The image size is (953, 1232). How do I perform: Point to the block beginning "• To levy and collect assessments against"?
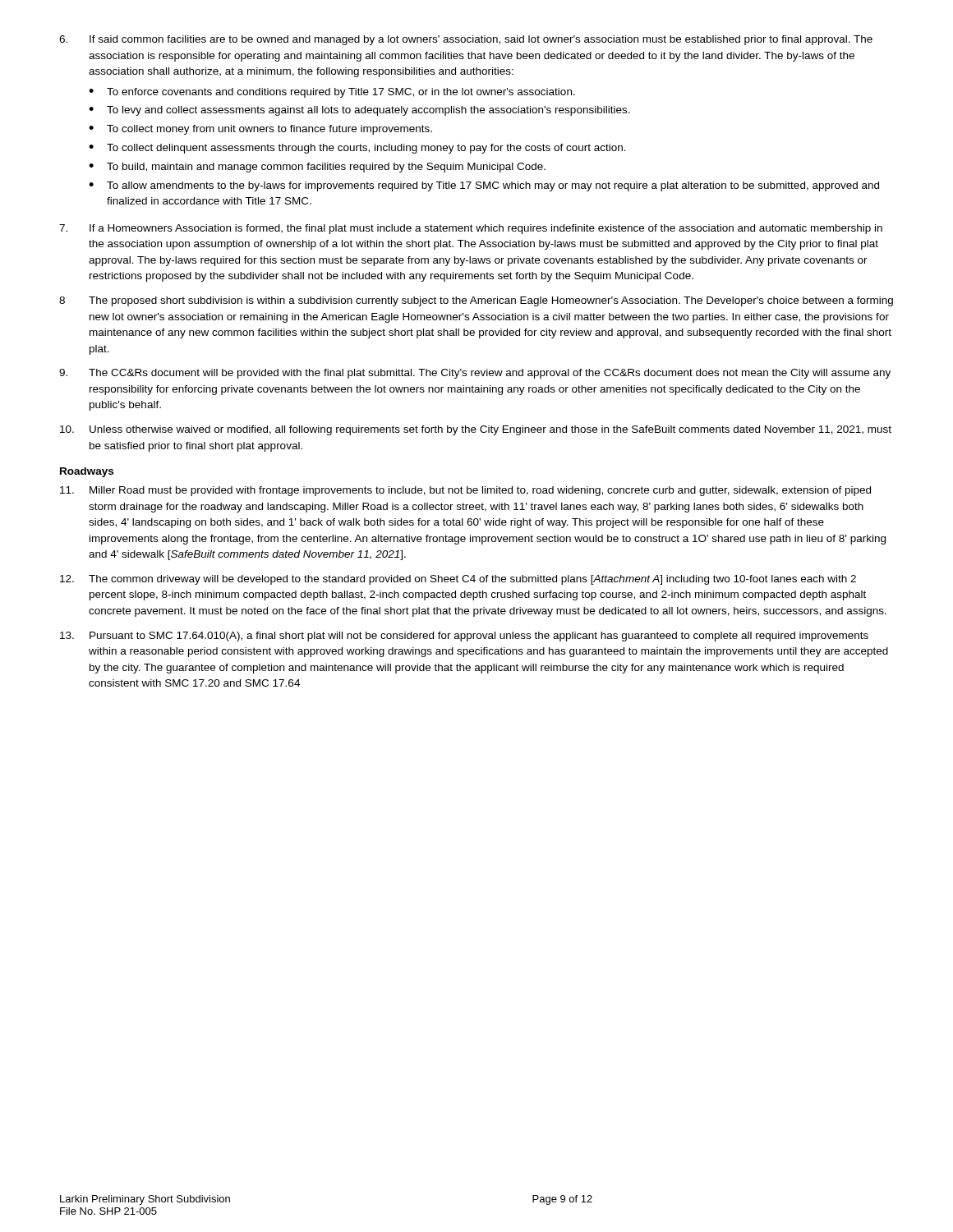click(491, 110)
